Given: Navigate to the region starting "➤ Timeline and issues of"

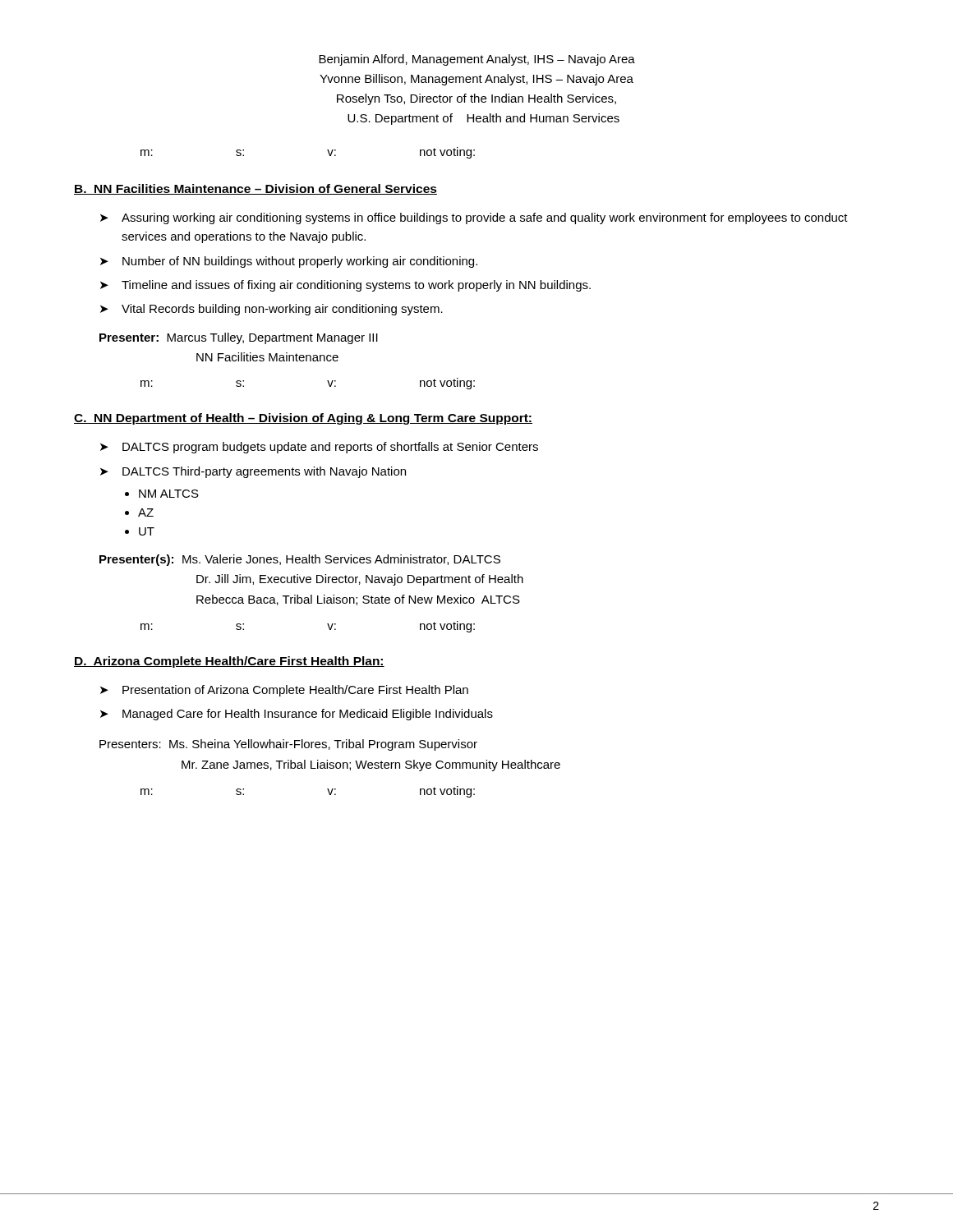Looking at the screenshot, I should pyautogui.click(x=345, y=285).
